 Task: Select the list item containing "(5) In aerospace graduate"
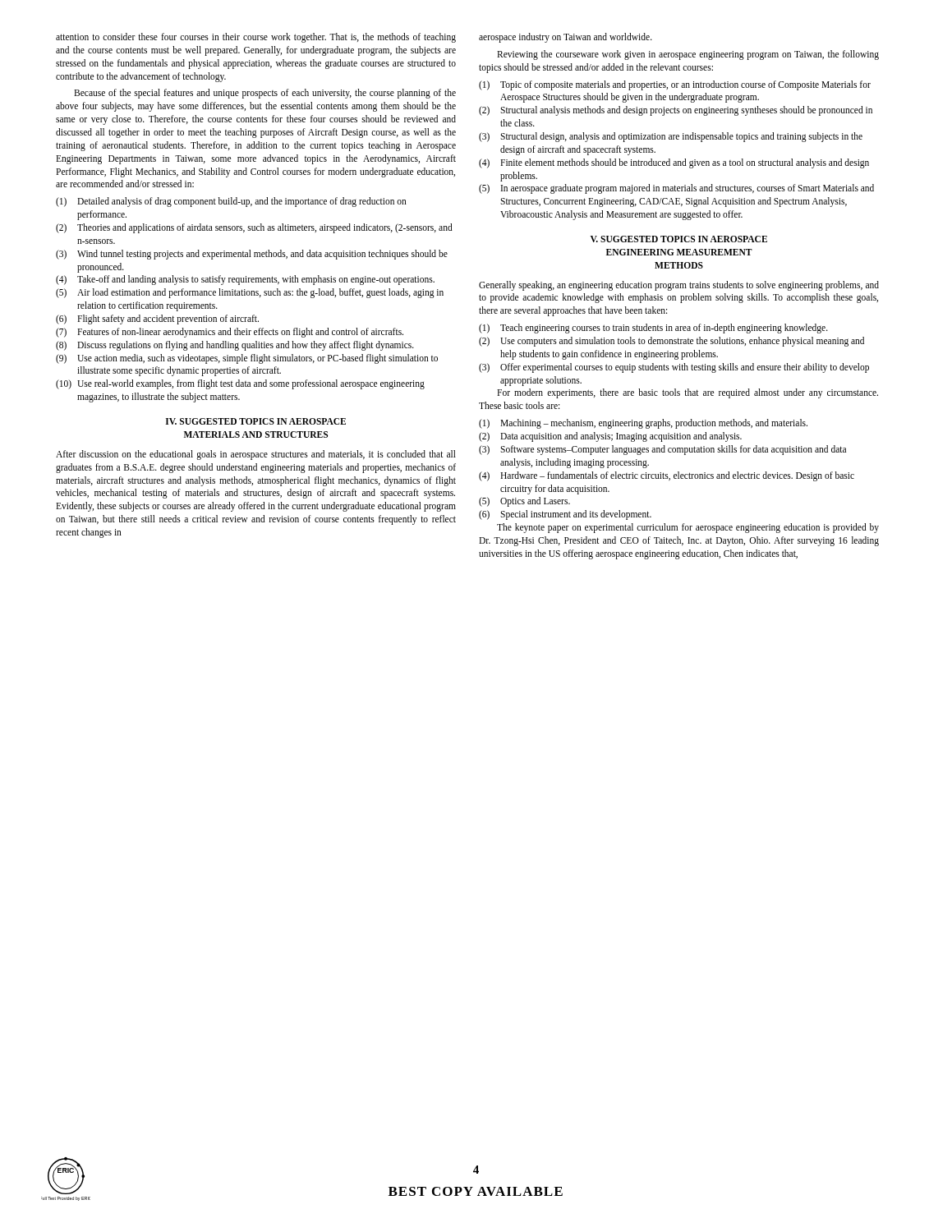[x=679, y=202]
